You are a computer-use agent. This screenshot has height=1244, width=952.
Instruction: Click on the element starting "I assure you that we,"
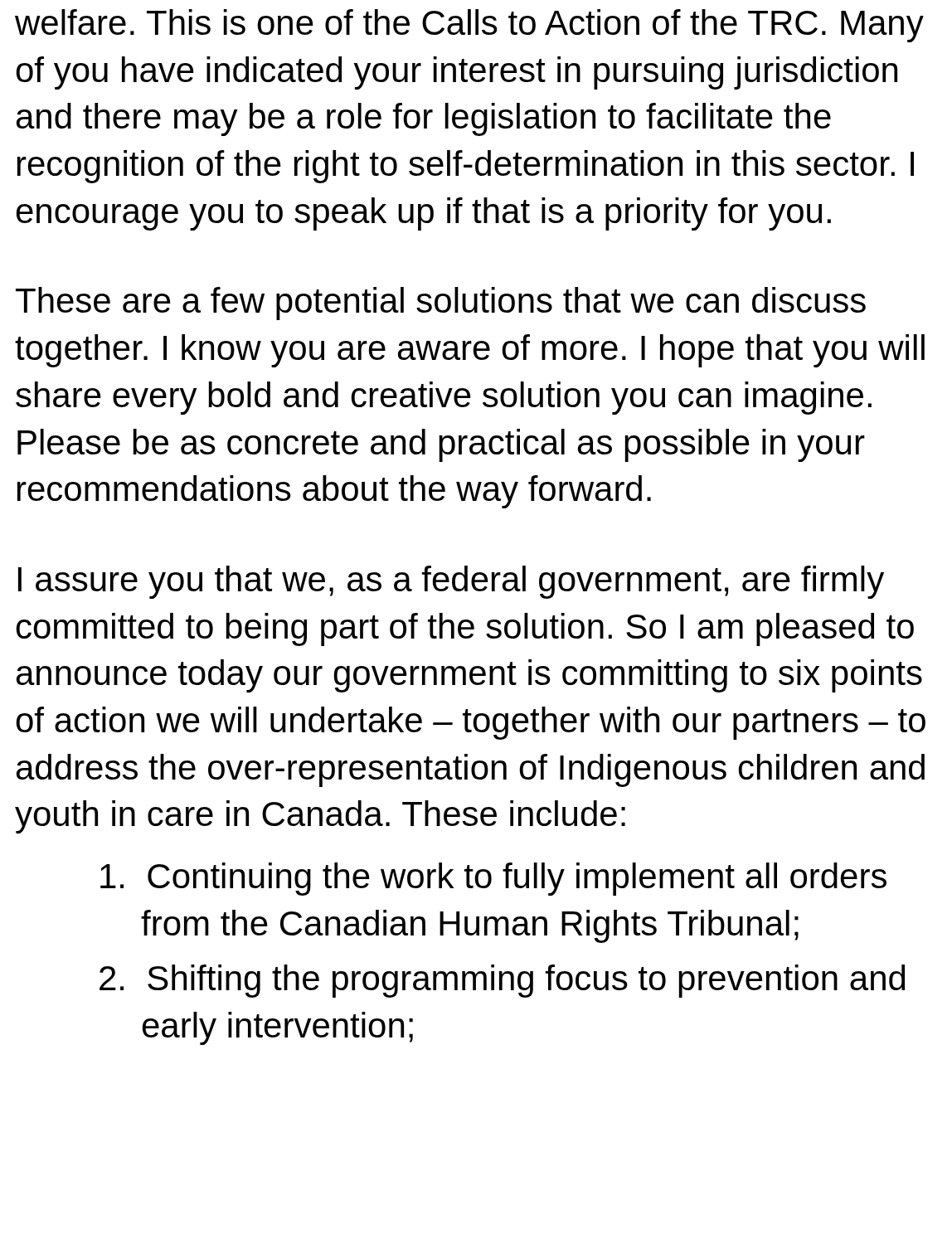[x=471, y=697]
